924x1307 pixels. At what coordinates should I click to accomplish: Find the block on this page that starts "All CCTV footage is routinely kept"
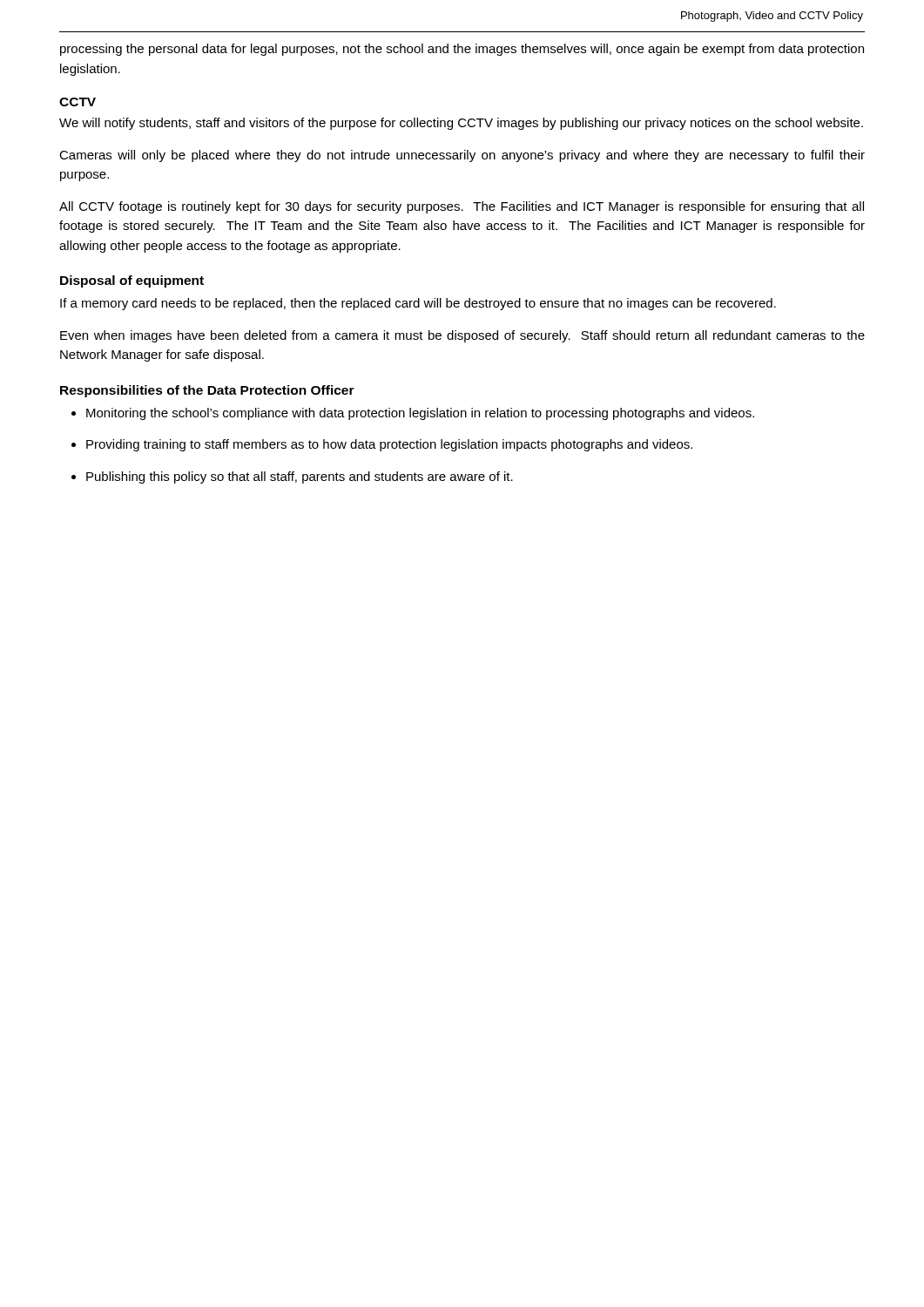(x=462, y=225)
